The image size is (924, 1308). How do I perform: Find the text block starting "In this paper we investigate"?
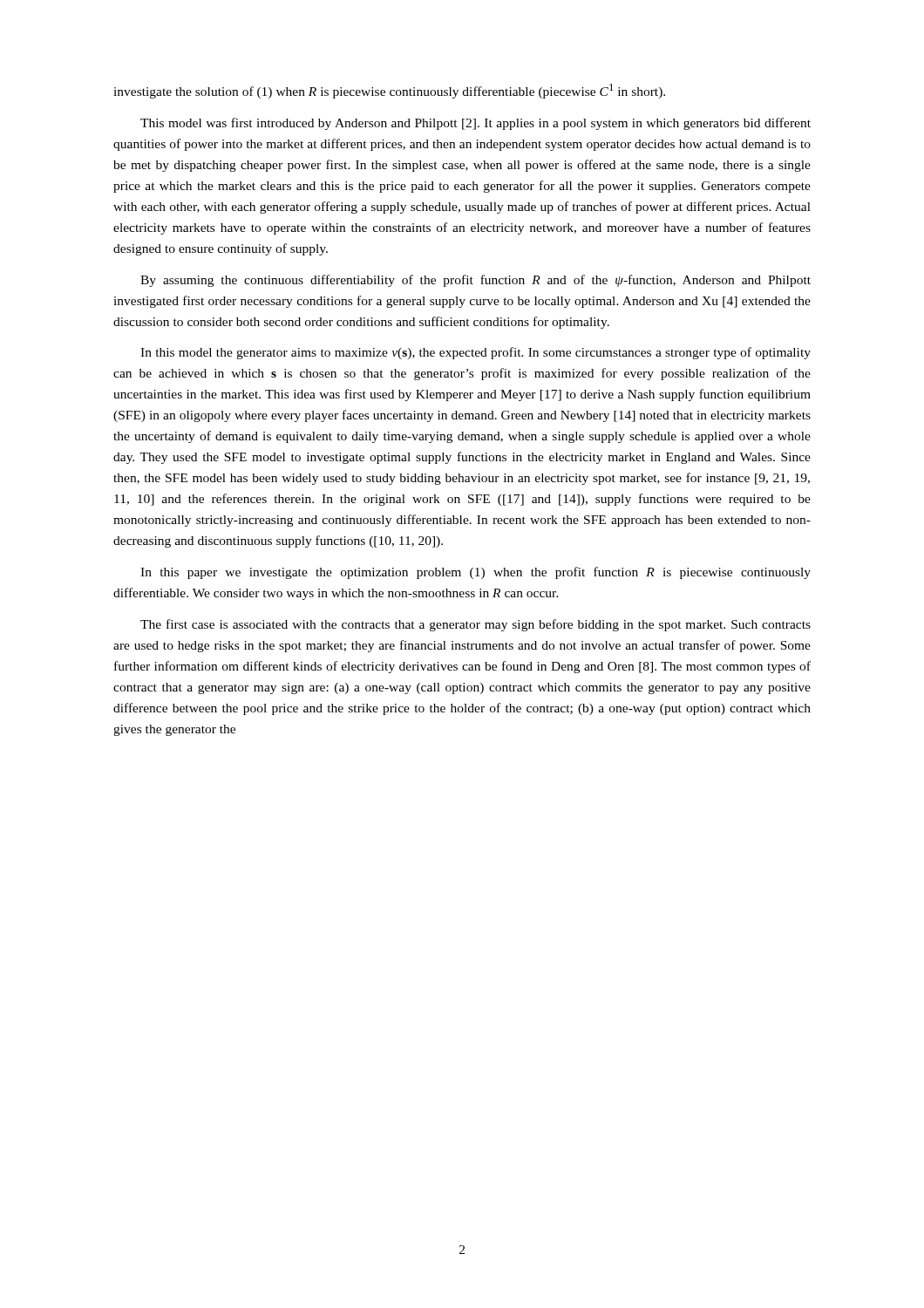pyautogui.click(x=462, y=582)
